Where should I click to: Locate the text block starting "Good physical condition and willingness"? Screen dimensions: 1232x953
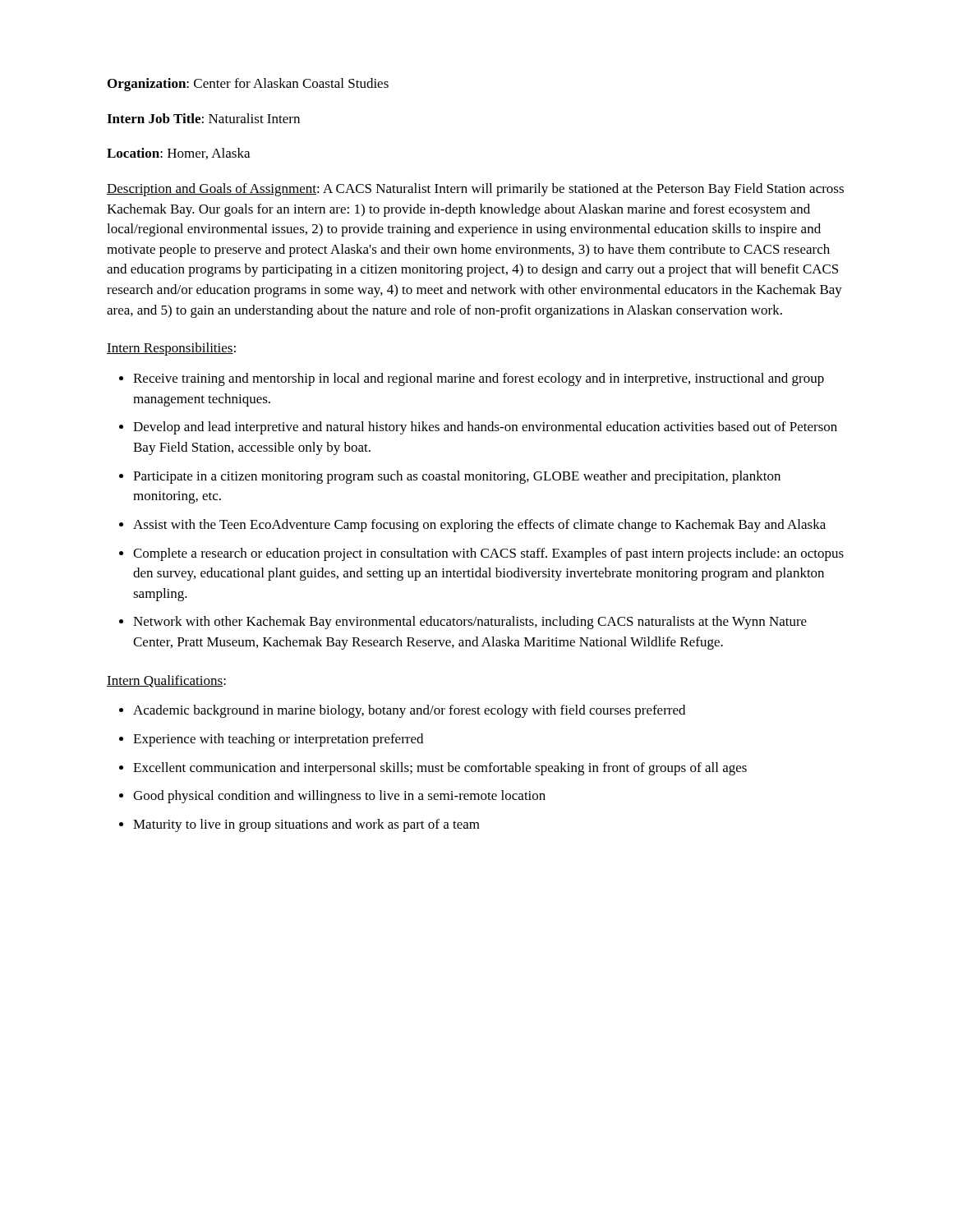click(x=339, y=796)
